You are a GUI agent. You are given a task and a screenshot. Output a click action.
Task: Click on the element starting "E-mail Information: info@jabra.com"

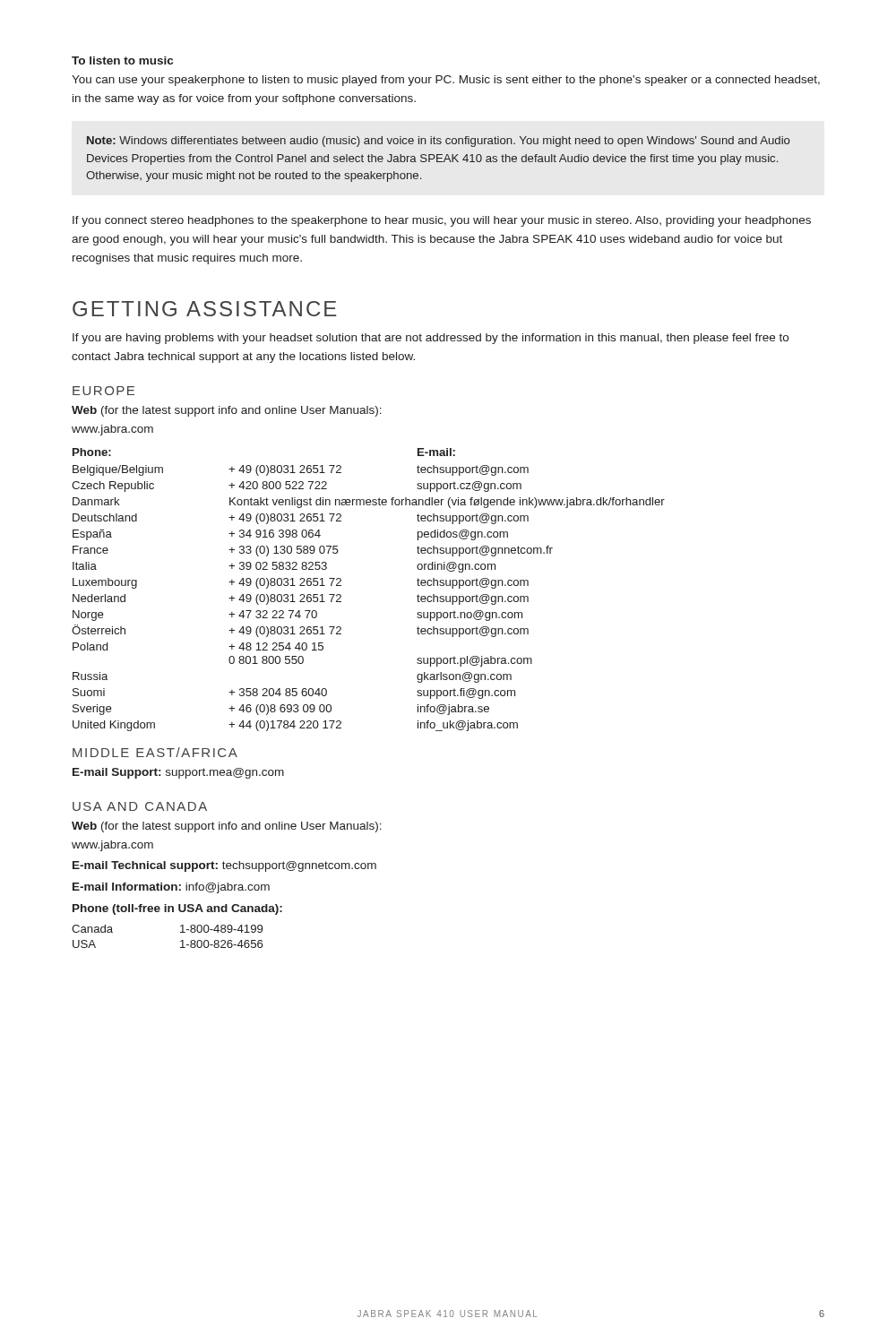(x=171, y=888)
